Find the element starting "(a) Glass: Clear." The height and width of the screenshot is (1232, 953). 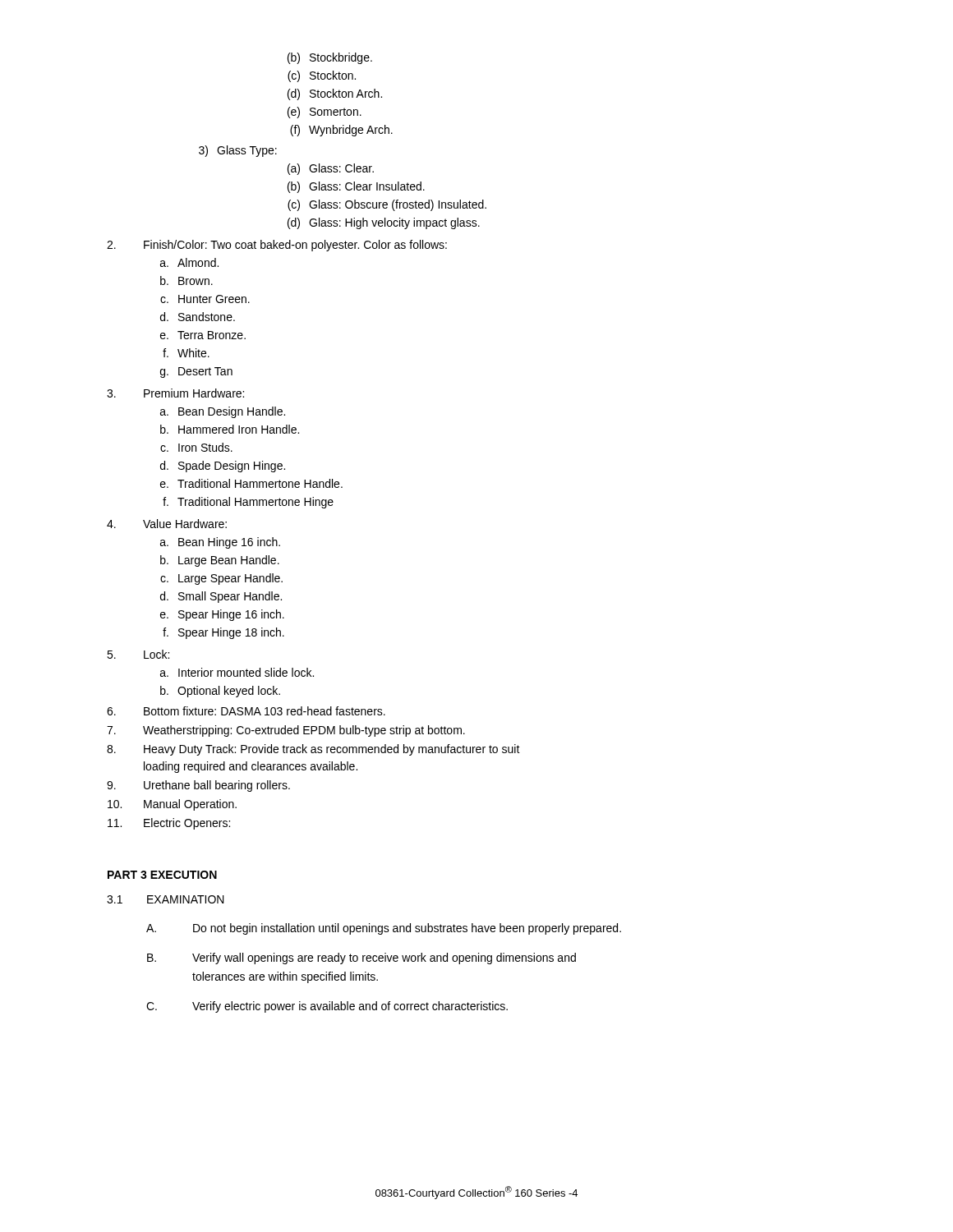coord(331,169)
